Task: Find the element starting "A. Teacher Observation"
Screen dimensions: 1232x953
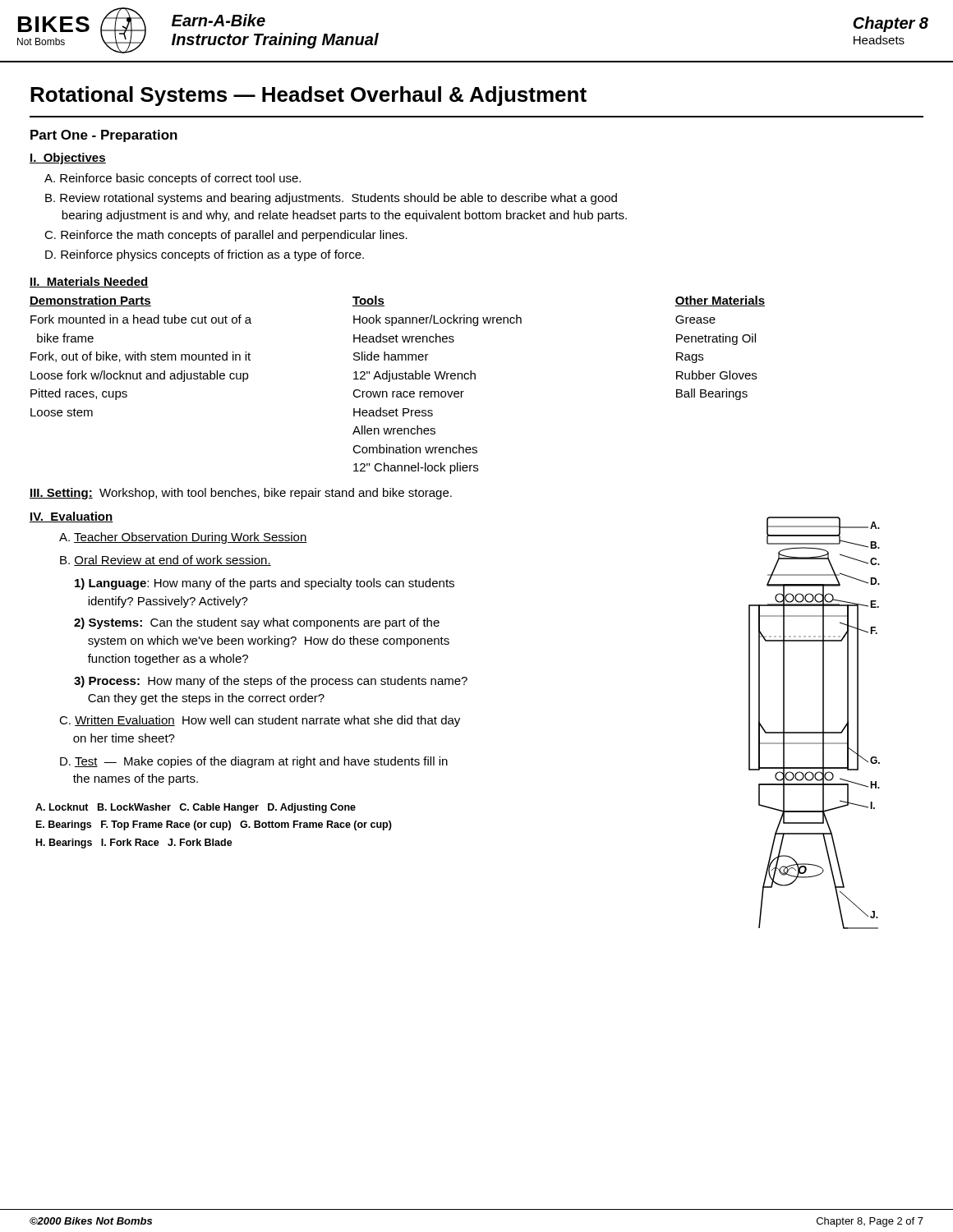Action: pyautogui.click(x=183, y=537)
